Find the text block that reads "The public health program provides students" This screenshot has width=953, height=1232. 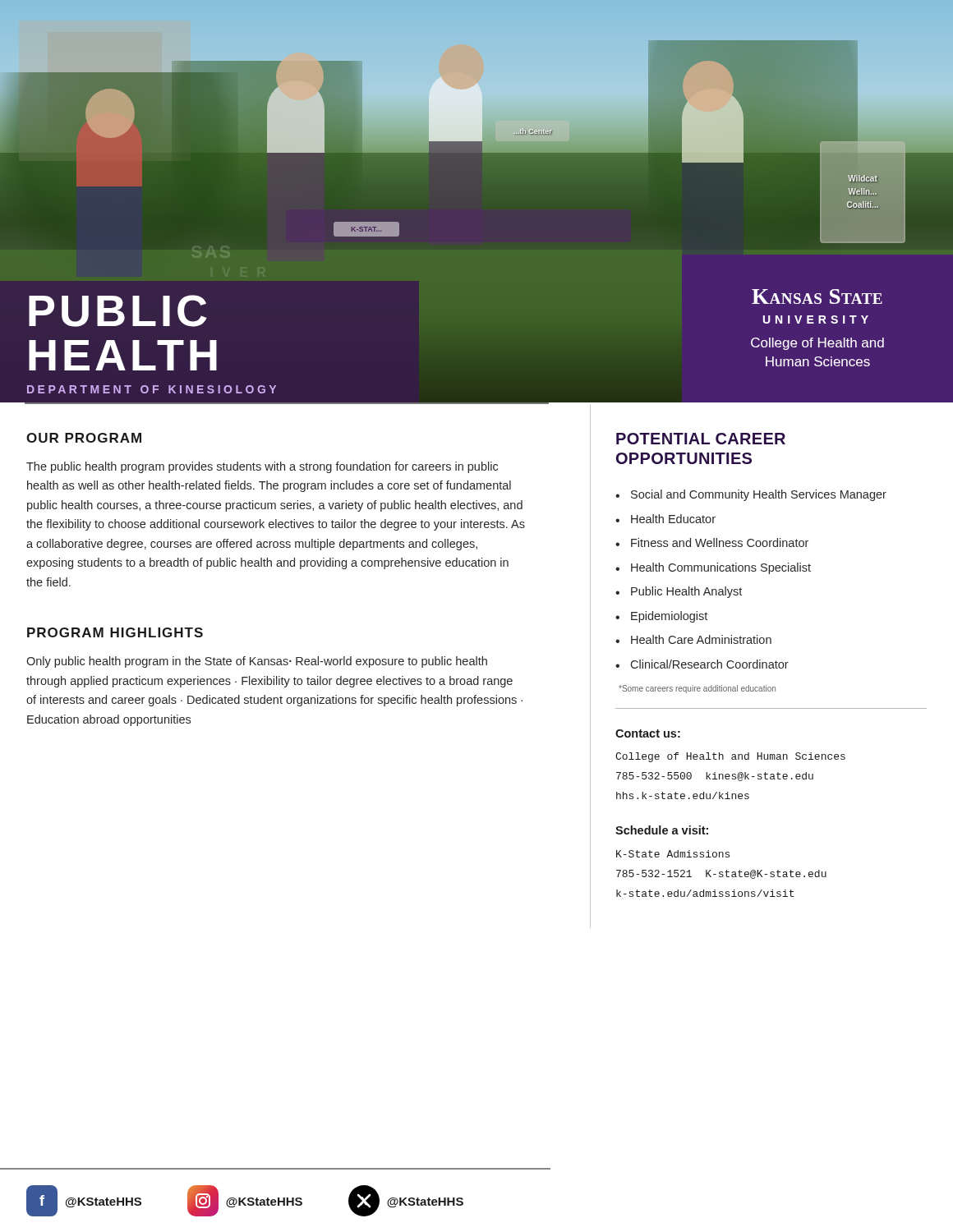276,524
